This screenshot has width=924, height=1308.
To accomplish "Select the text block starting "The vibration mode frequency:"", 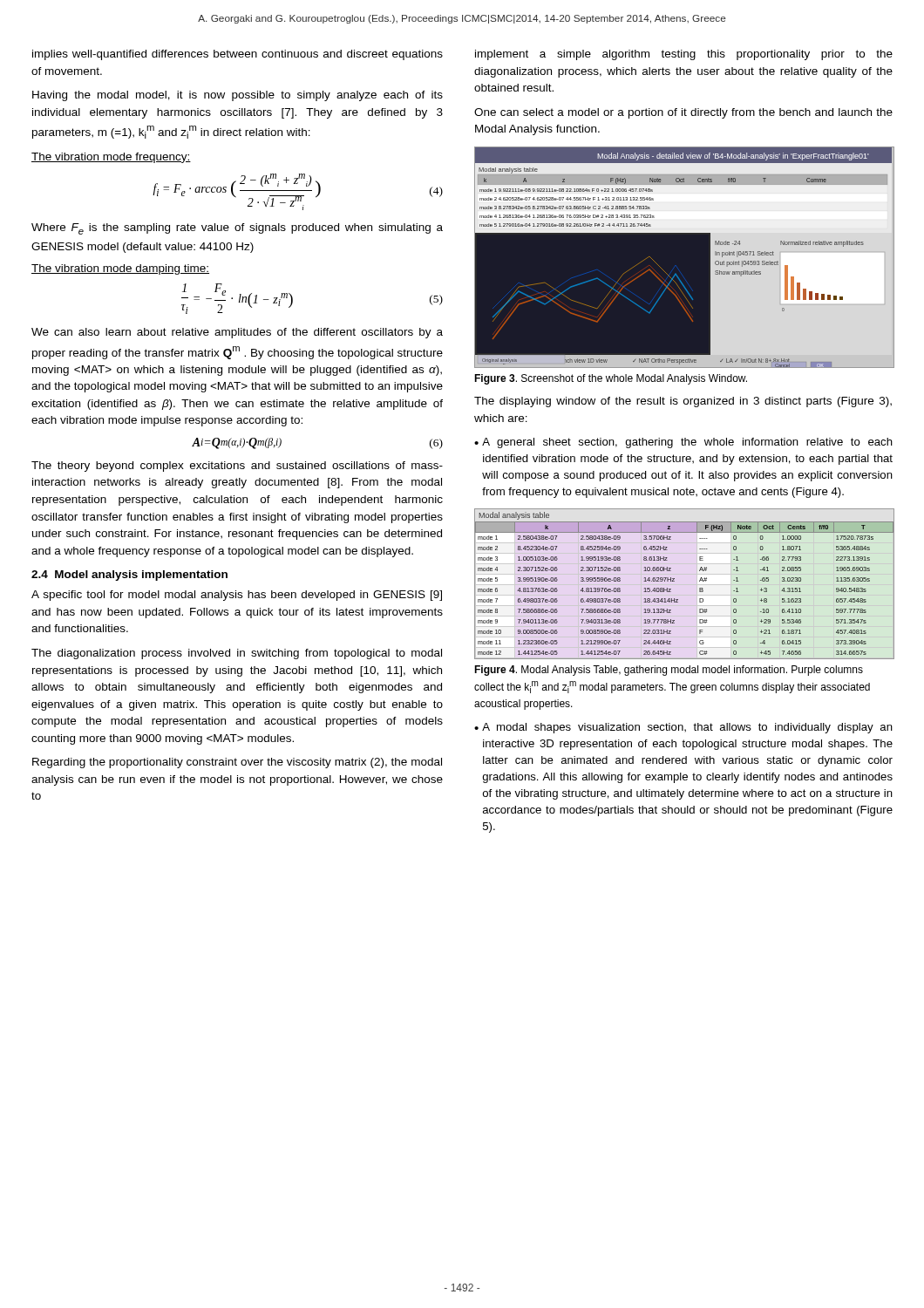I will tap(111, 156).
